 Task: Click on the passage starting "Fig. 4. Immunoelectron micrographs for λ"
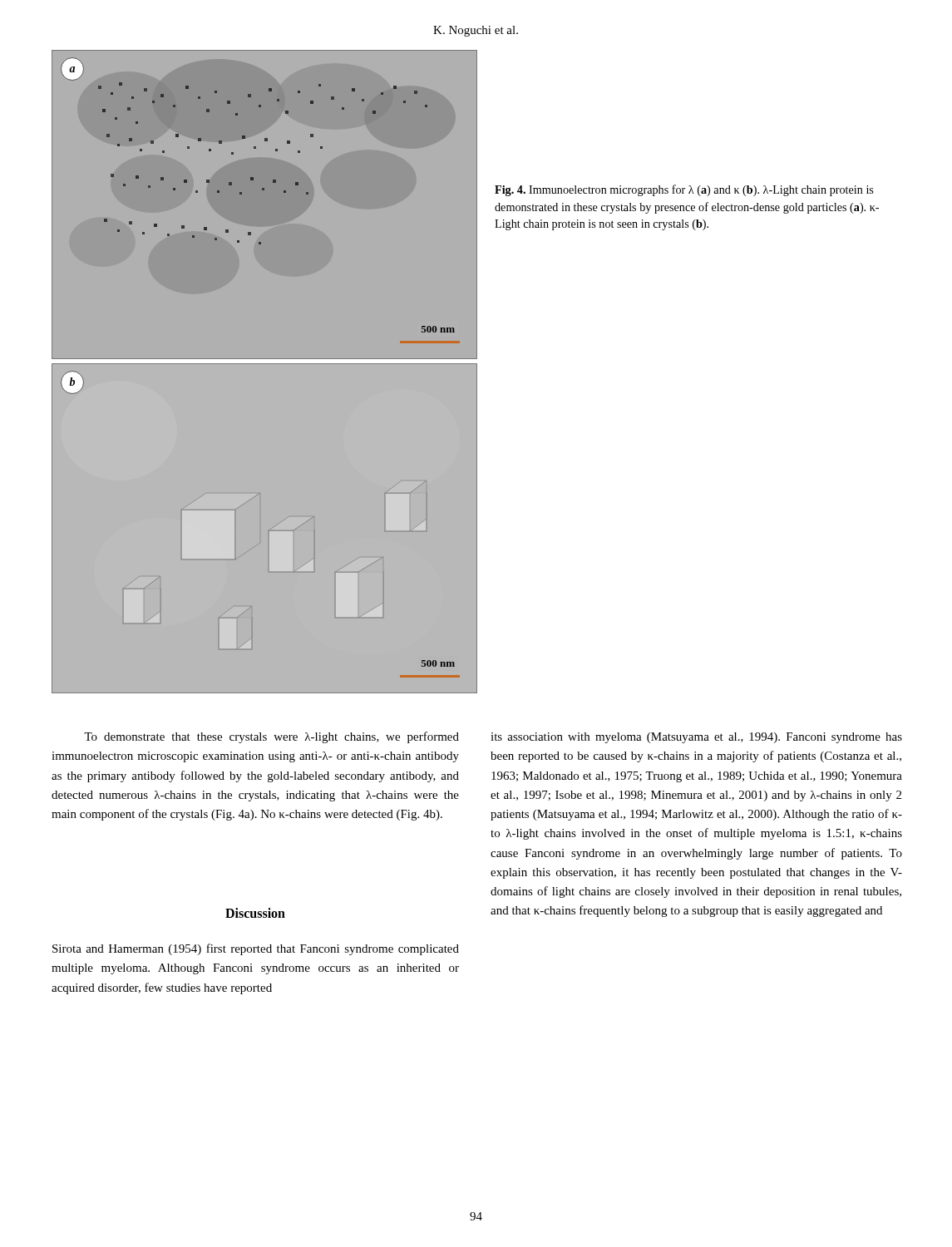[687, 207]
